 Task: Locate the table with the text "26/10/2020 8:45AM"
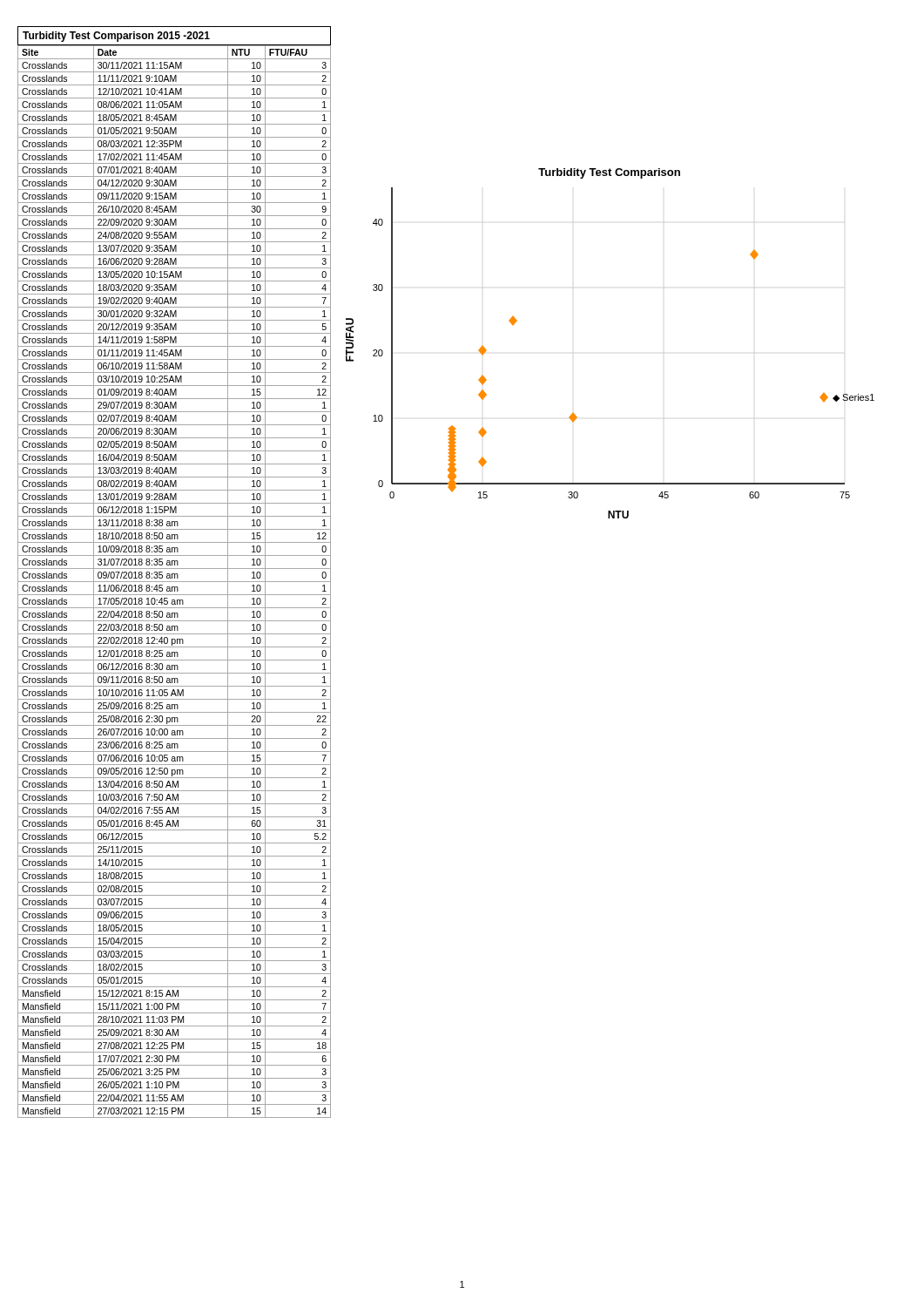(x=174, y=572)
